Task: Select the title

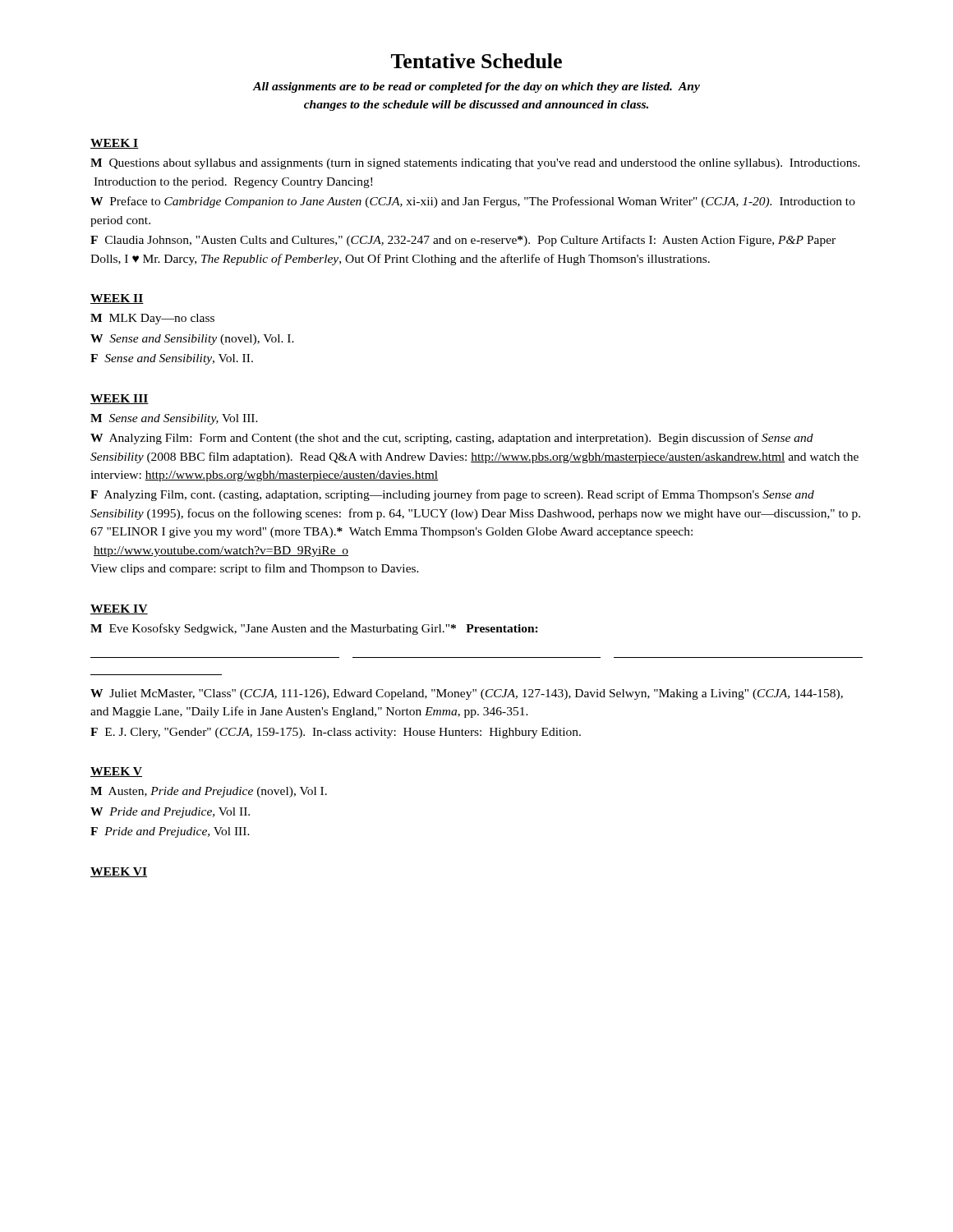Action: click(476, 81)
